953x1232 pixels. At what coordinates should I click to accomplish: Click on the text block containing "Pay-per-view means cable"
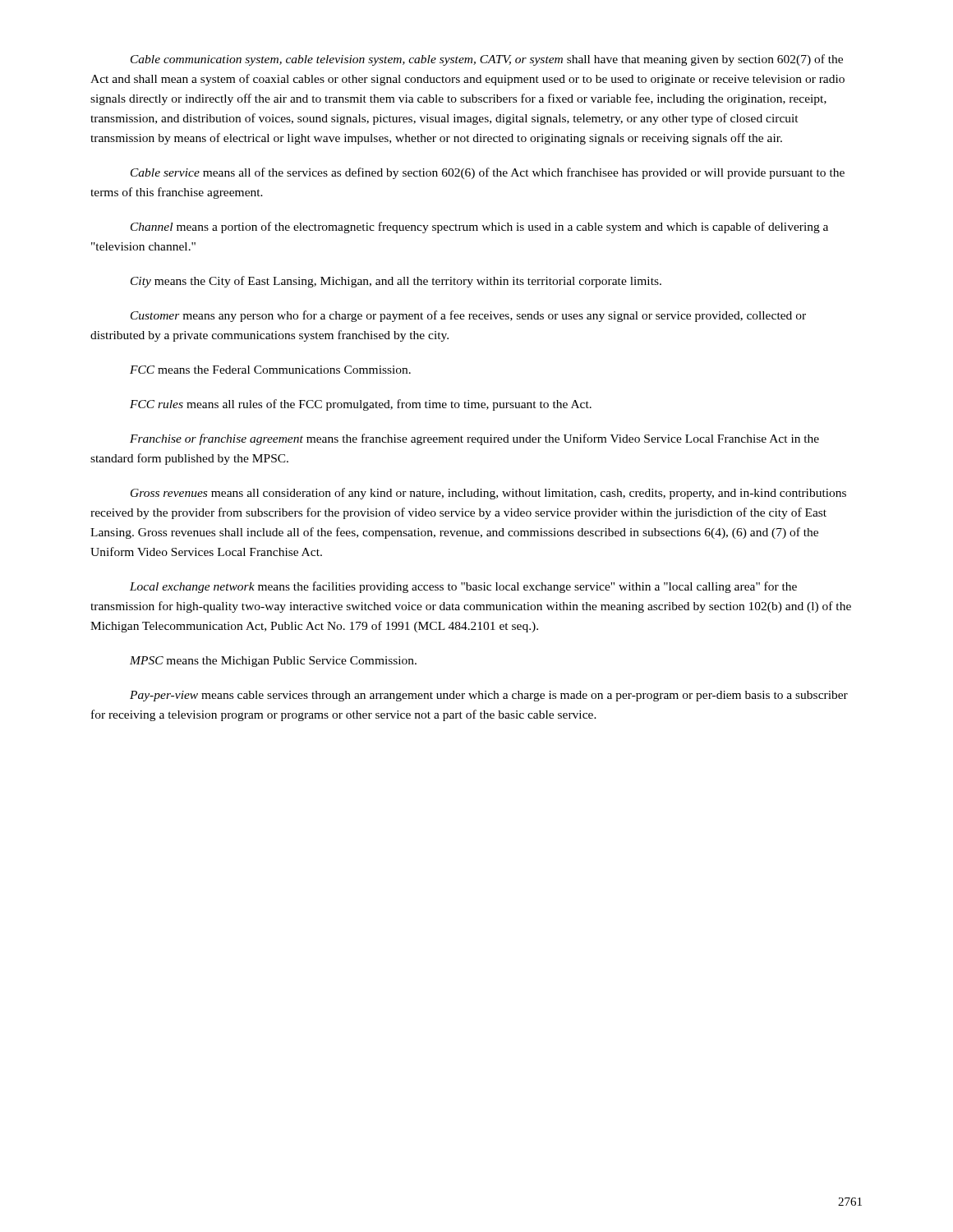pyautogui.click(x=476, y=705)
